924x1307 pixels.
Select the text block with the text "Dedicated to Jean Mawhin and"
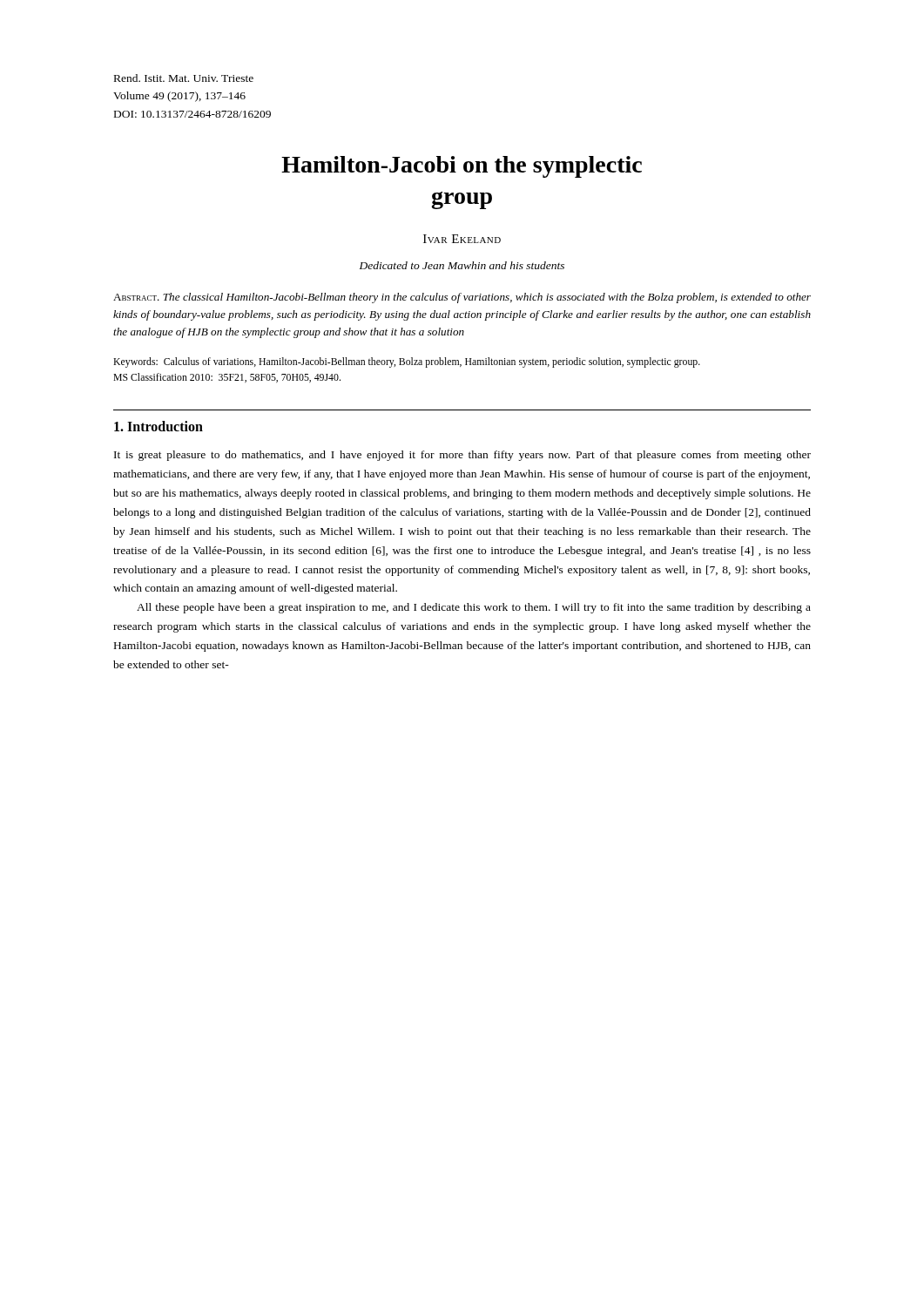(462, 265)
